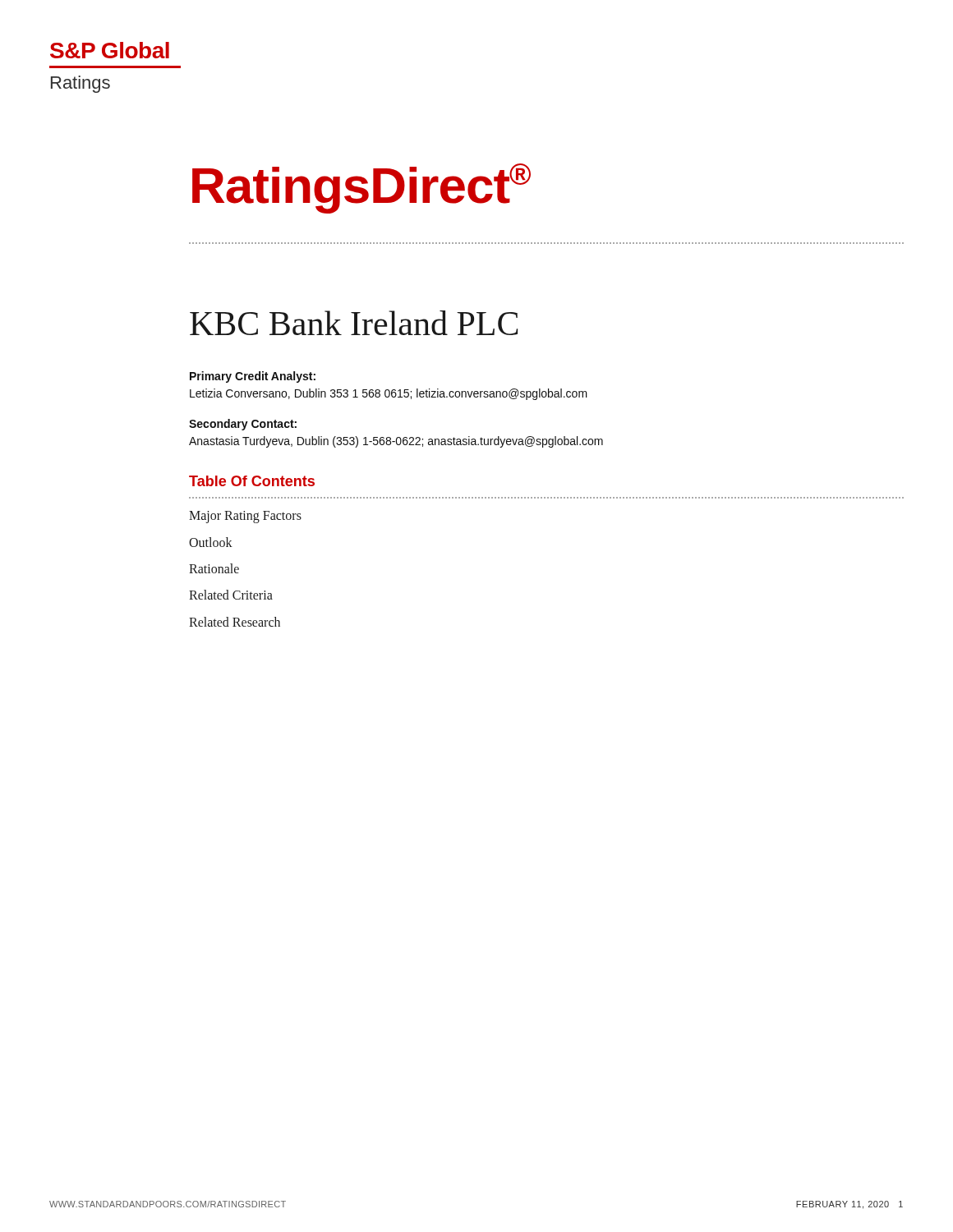
Task: Navigate to the block starting "Related Criteria"
Action: pos(231,595)
